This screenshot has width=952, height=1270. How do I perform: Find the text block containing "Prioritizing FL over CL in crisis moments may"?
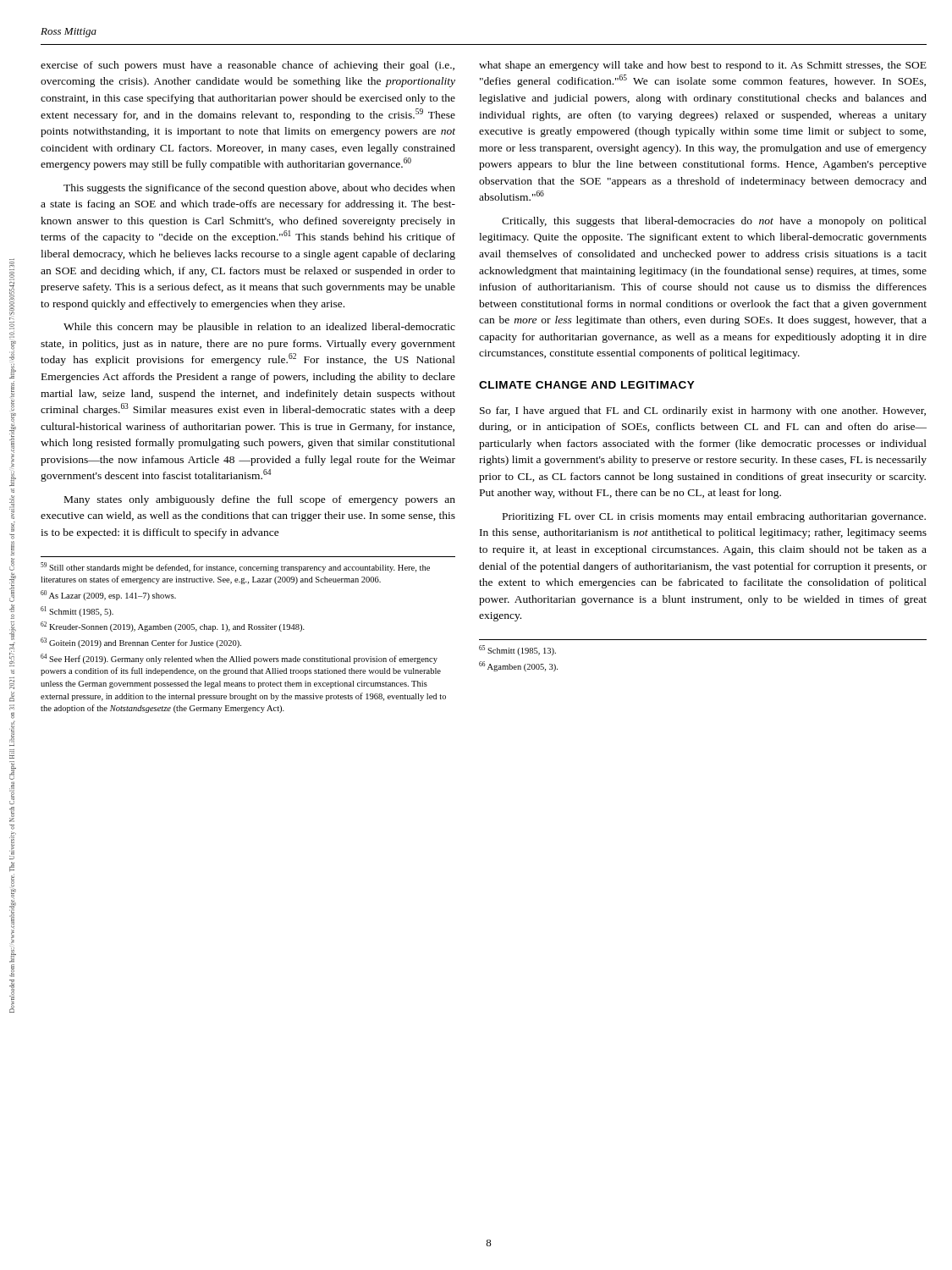click(x=703, y=566)
